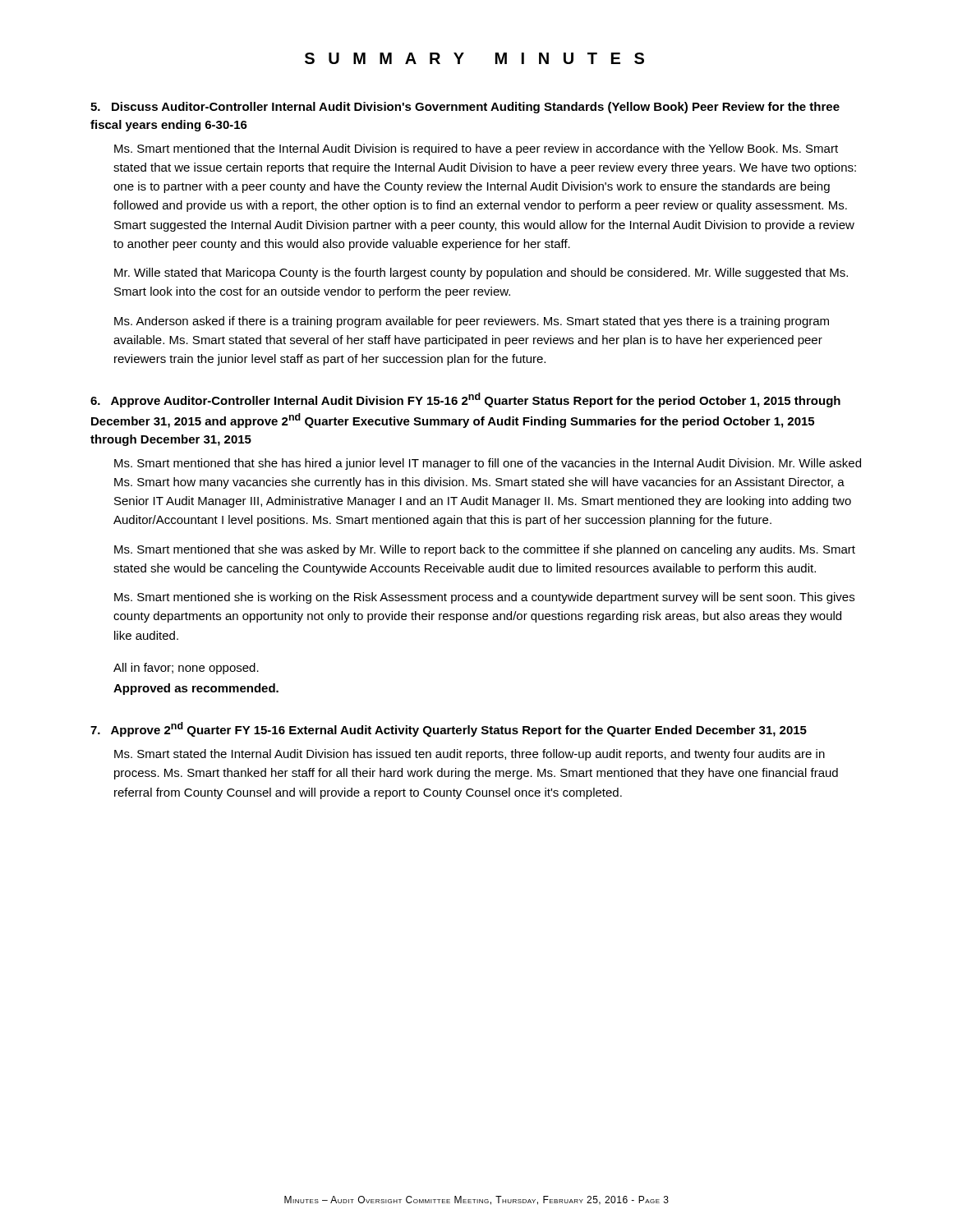Find the block on this page that starts "Ms. Smart stated the Internal Audit"
This screenshot has height=1232, width=953.
476,773
